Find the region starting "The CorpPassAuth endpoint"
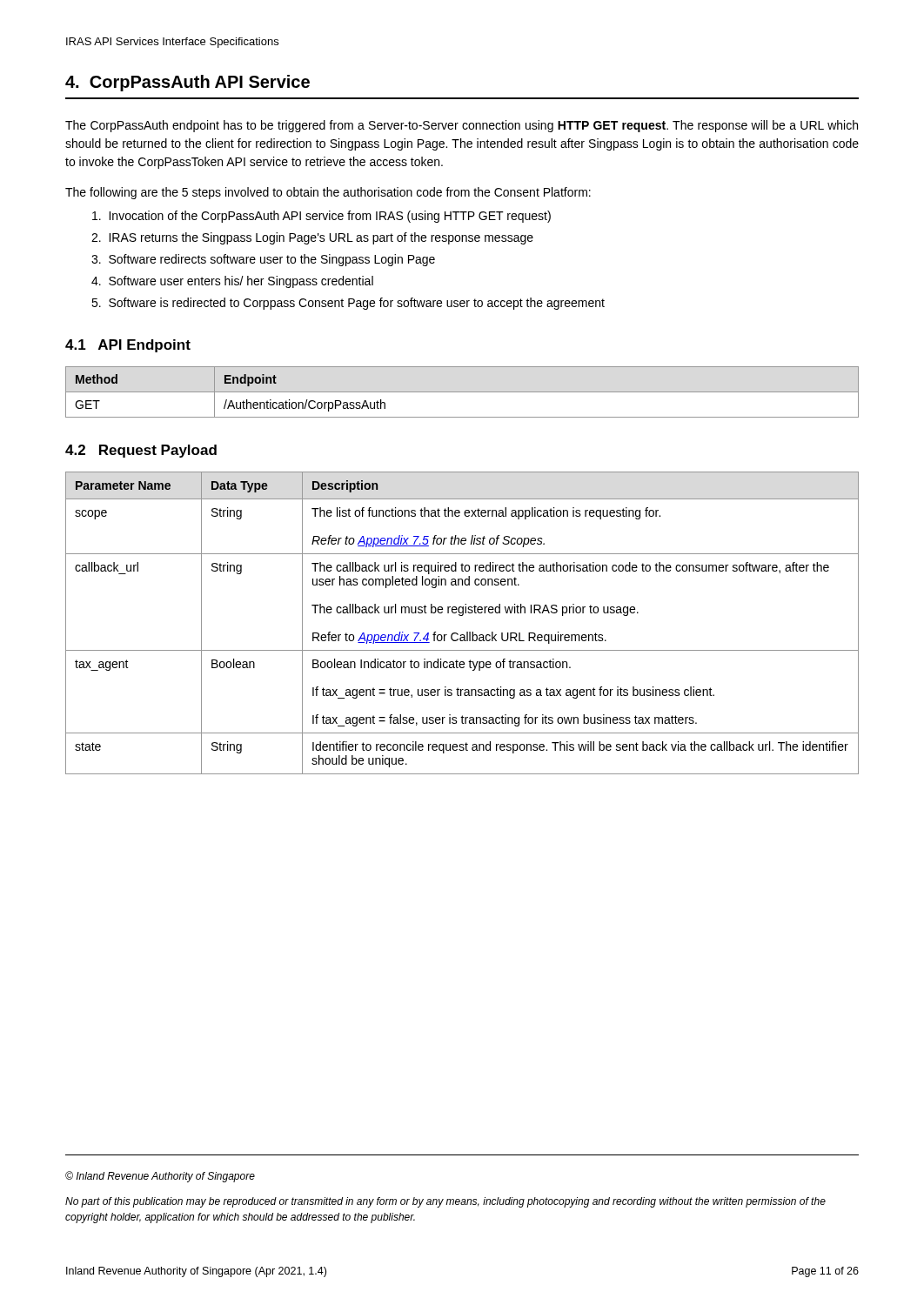The height and width of the screenshot is (1305, 924). [462, 144]
